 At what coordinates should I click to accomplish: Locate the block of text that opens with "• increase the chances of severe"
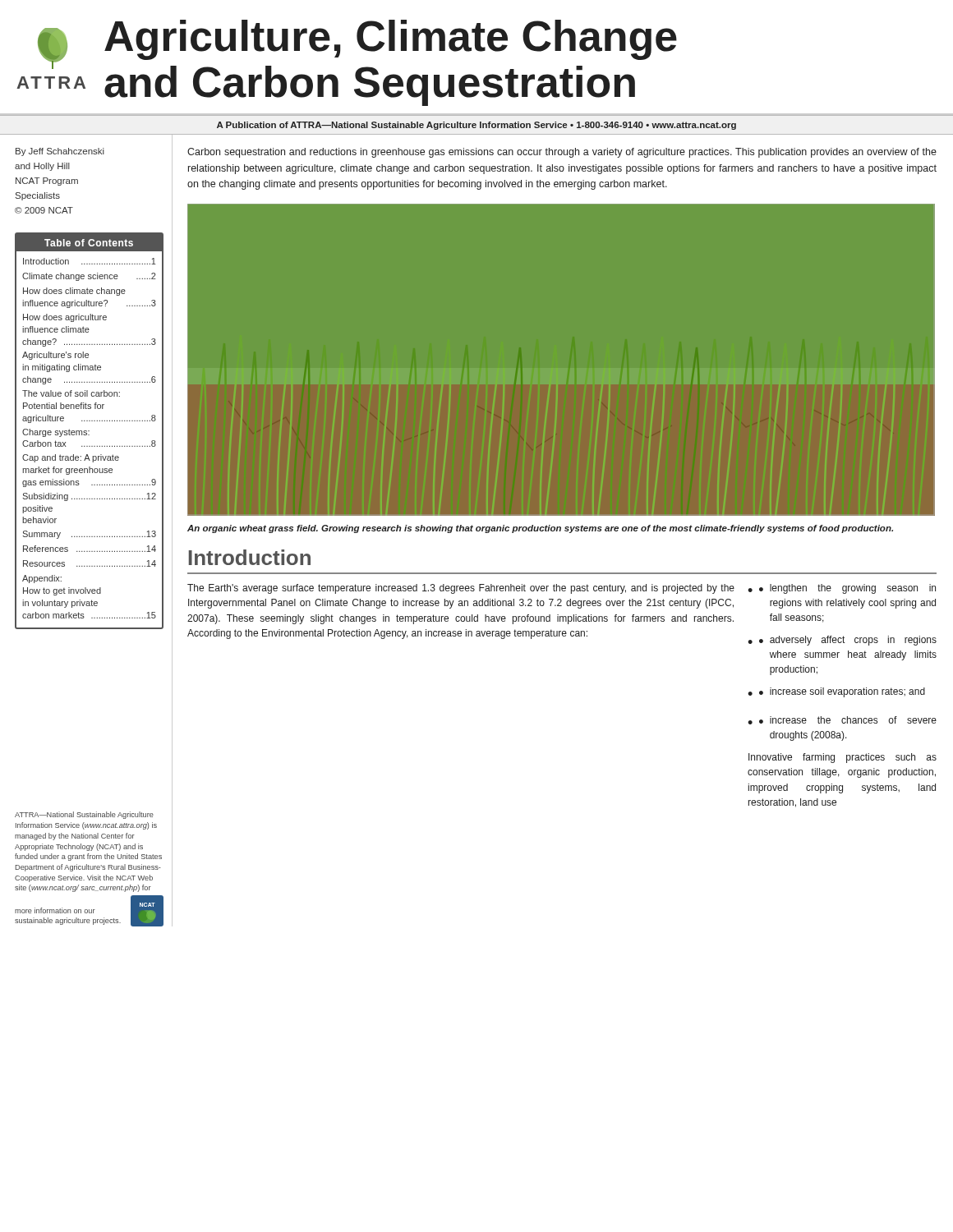point(848,727)
